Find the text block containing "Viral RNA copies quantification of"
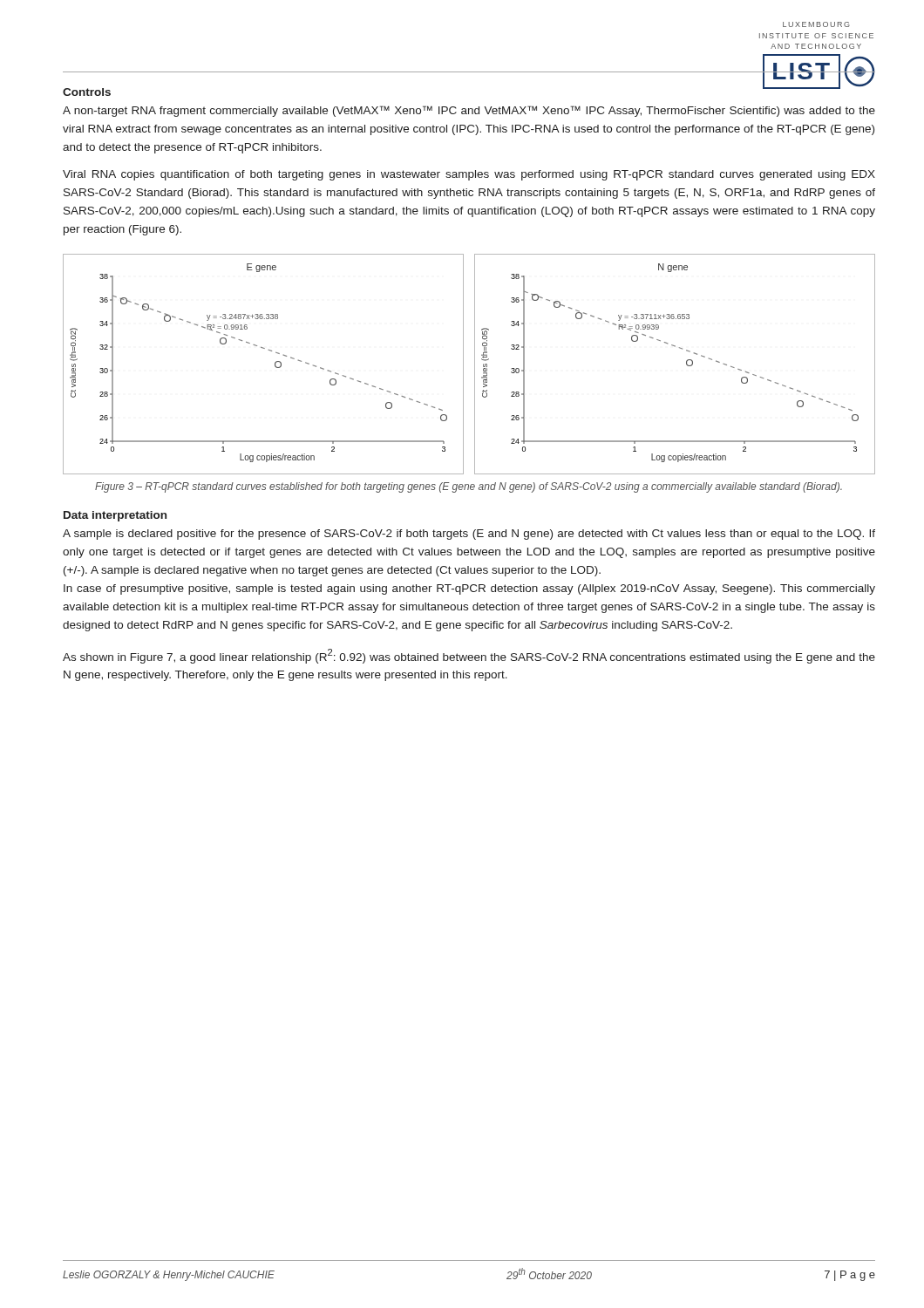Screen dimensions: 1308x924 [x=469, y=201]
